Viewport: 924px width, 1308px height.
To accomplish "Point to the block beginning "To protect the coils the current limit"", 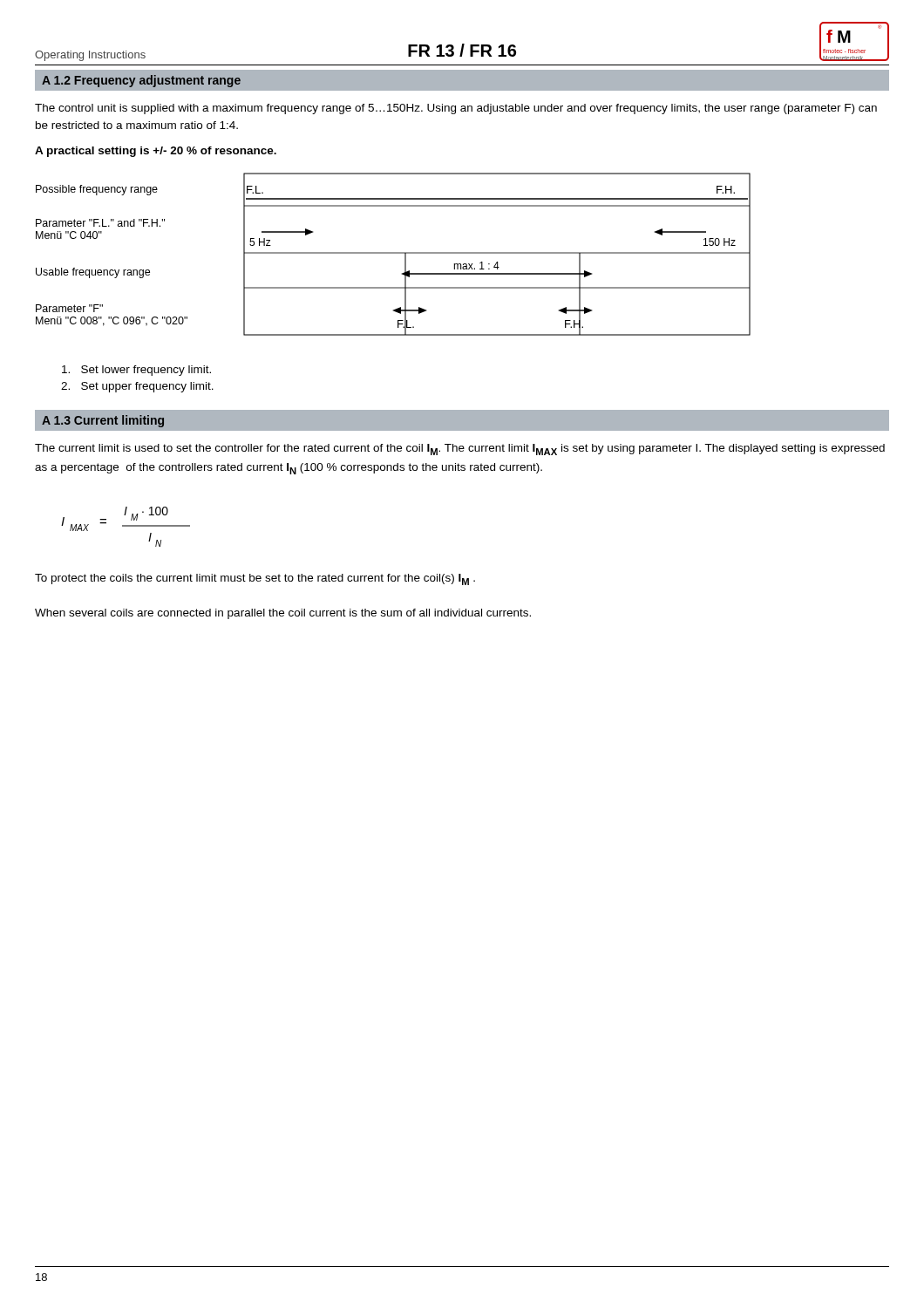I will [x=255, y=579].
